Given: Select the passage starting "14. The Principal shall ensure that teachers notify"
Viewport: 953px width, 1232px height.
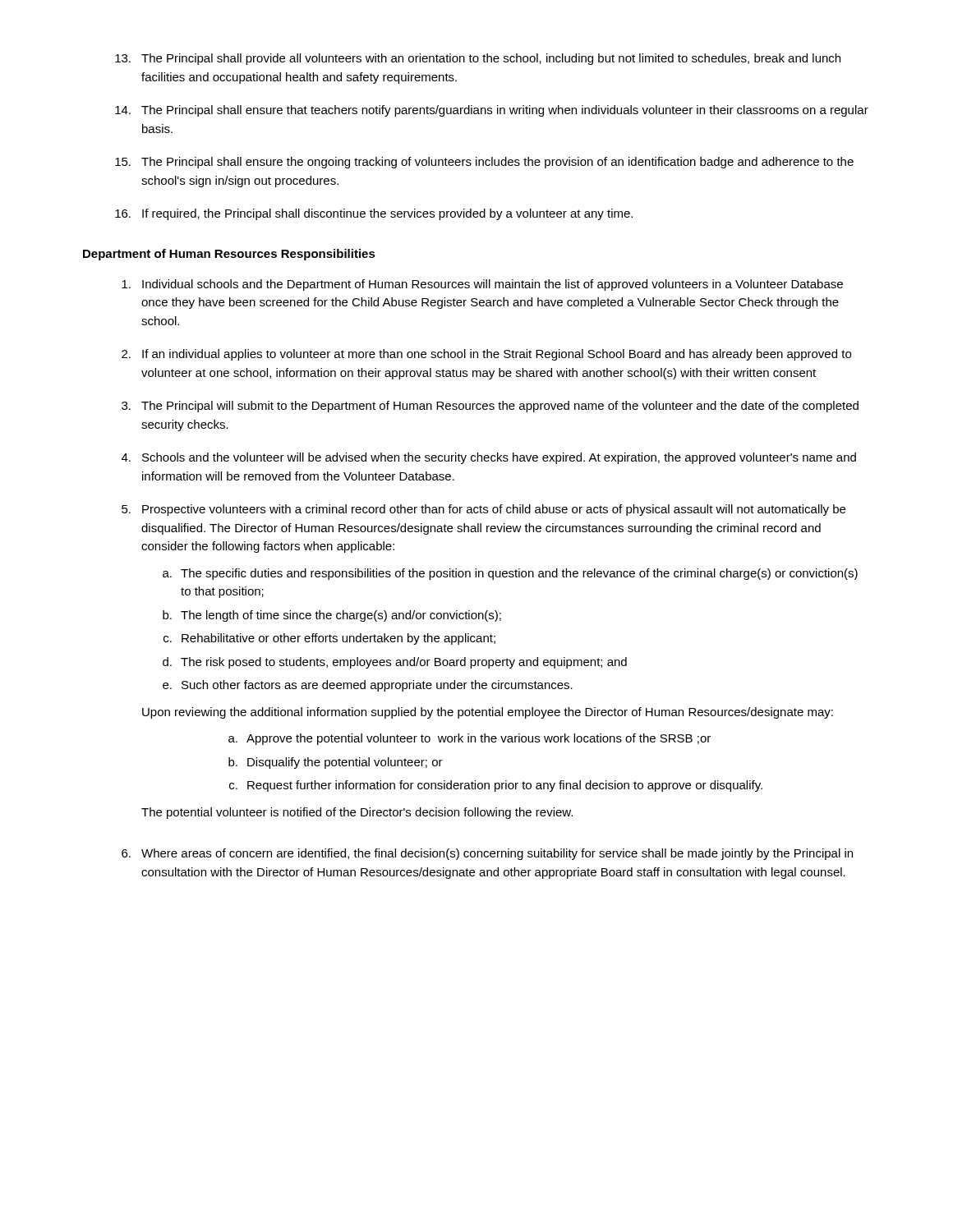Looking at the screenshot, I should coord(476,120).
